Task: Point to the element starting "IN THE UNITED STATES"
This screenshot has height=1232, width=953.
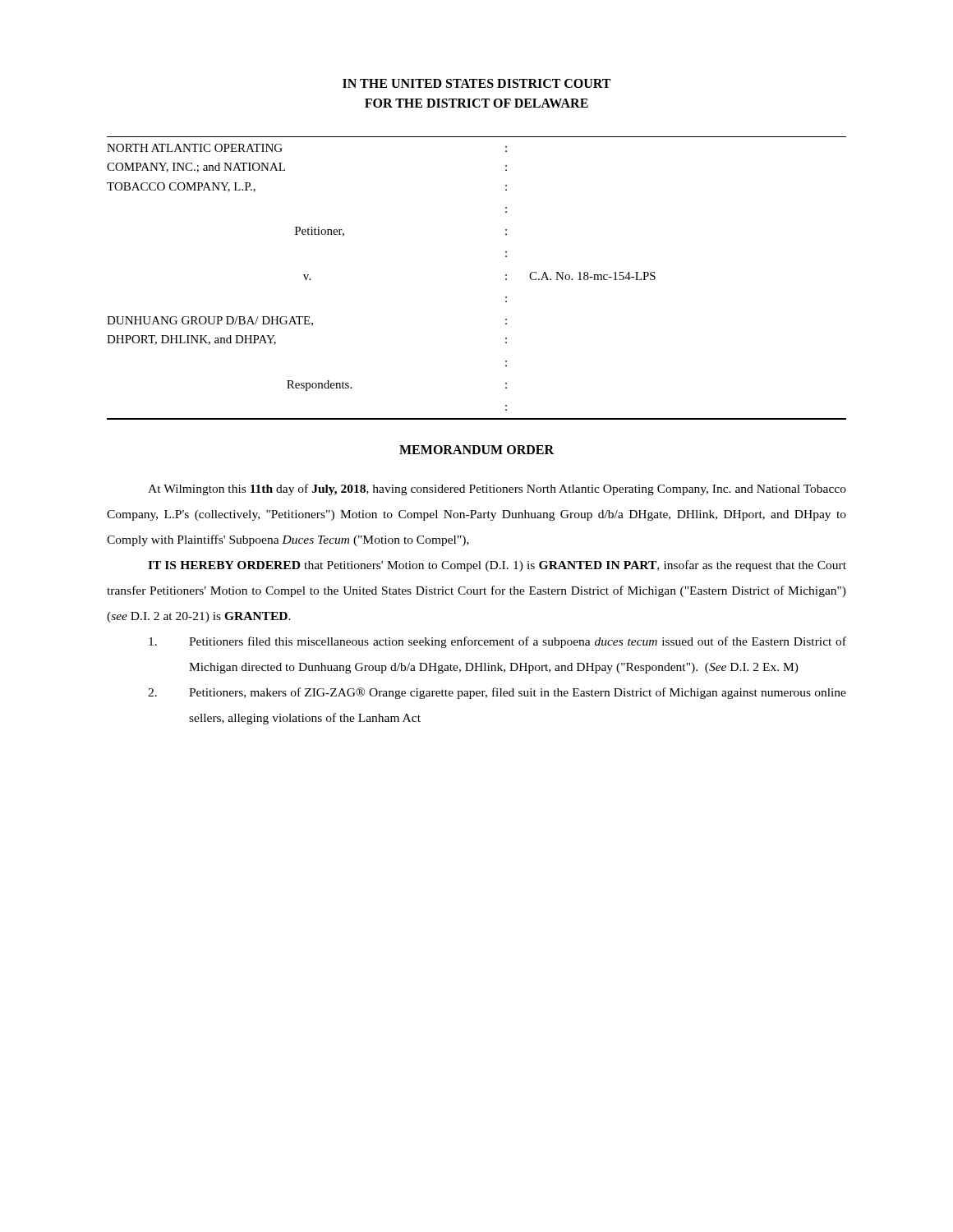Action: click(476, 93)
